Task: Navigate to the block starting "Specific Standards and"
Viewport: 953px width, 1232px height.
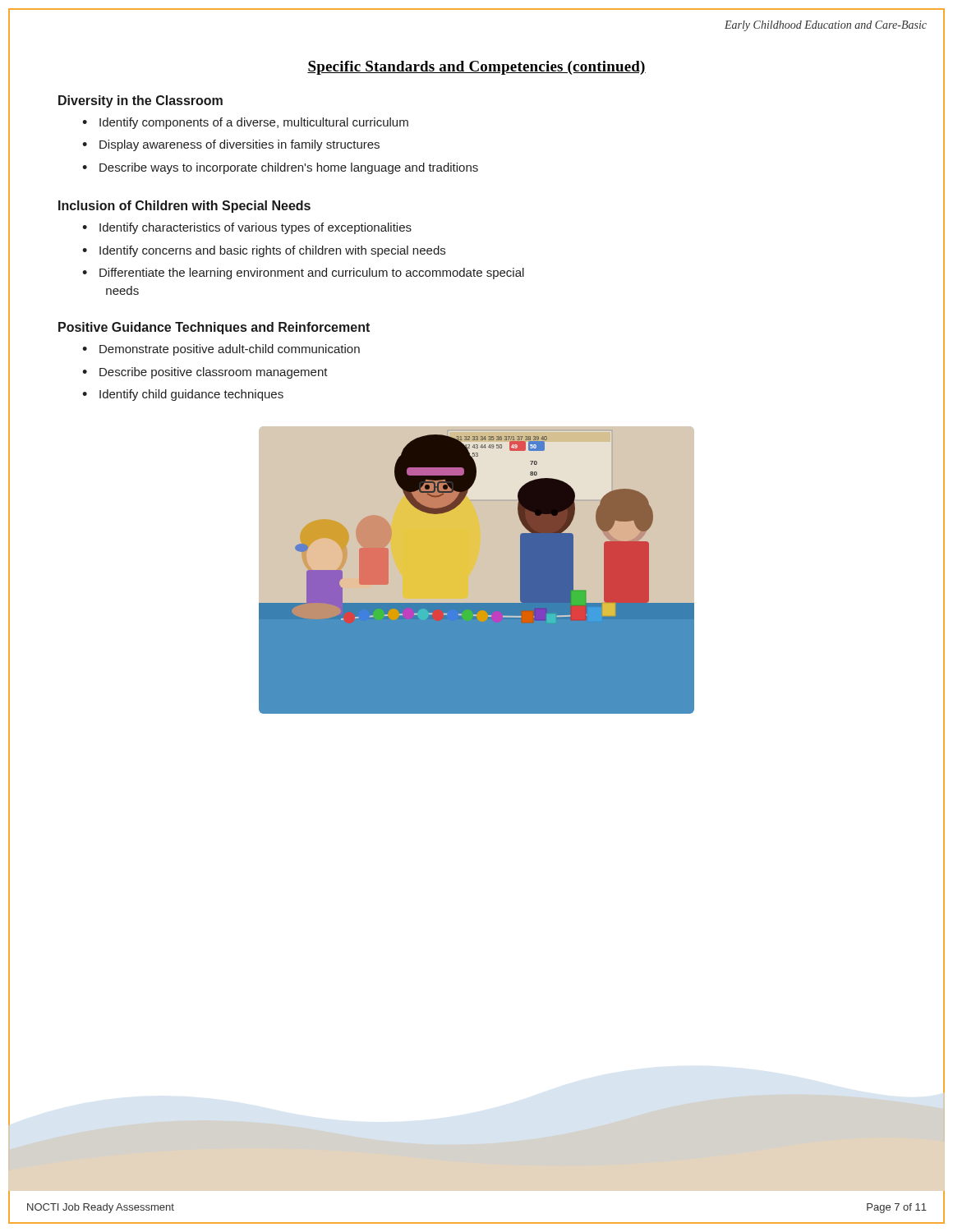Action: 476,66
